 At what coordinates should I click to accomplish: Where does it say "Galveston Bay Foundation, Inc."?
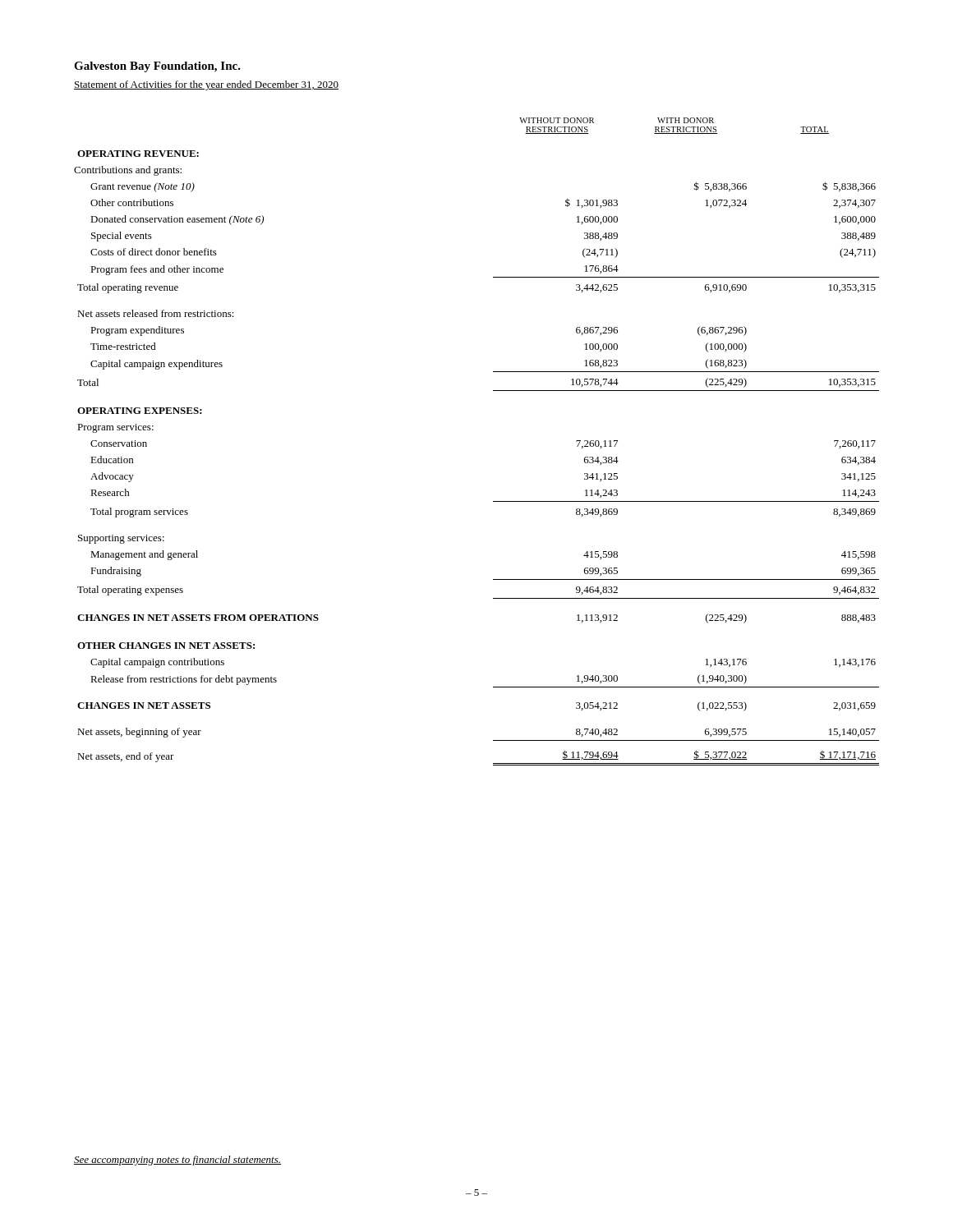click(x=157, y=66)
